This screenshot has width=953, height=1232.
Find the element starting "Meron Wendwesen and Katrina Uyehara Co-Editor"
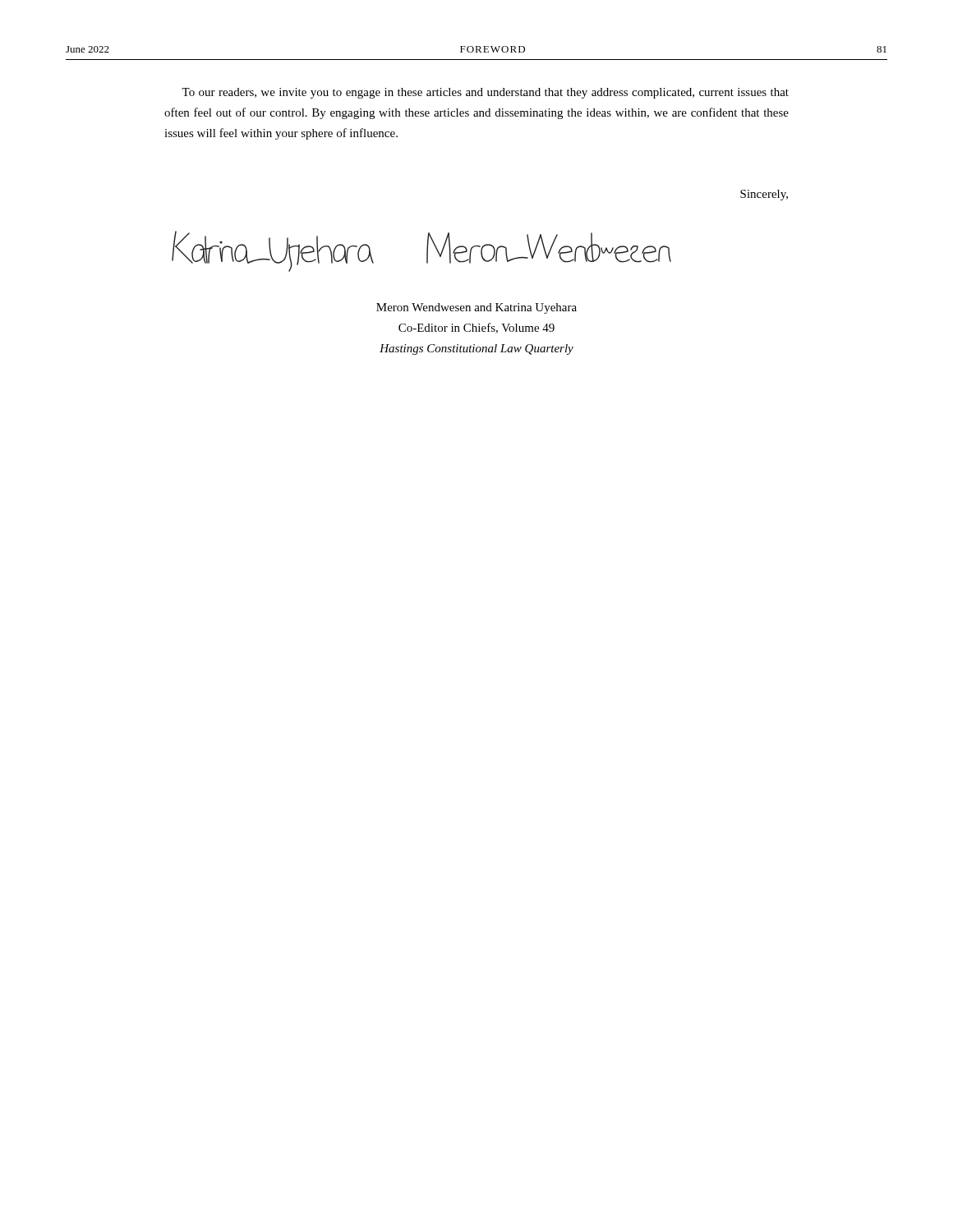476,328
